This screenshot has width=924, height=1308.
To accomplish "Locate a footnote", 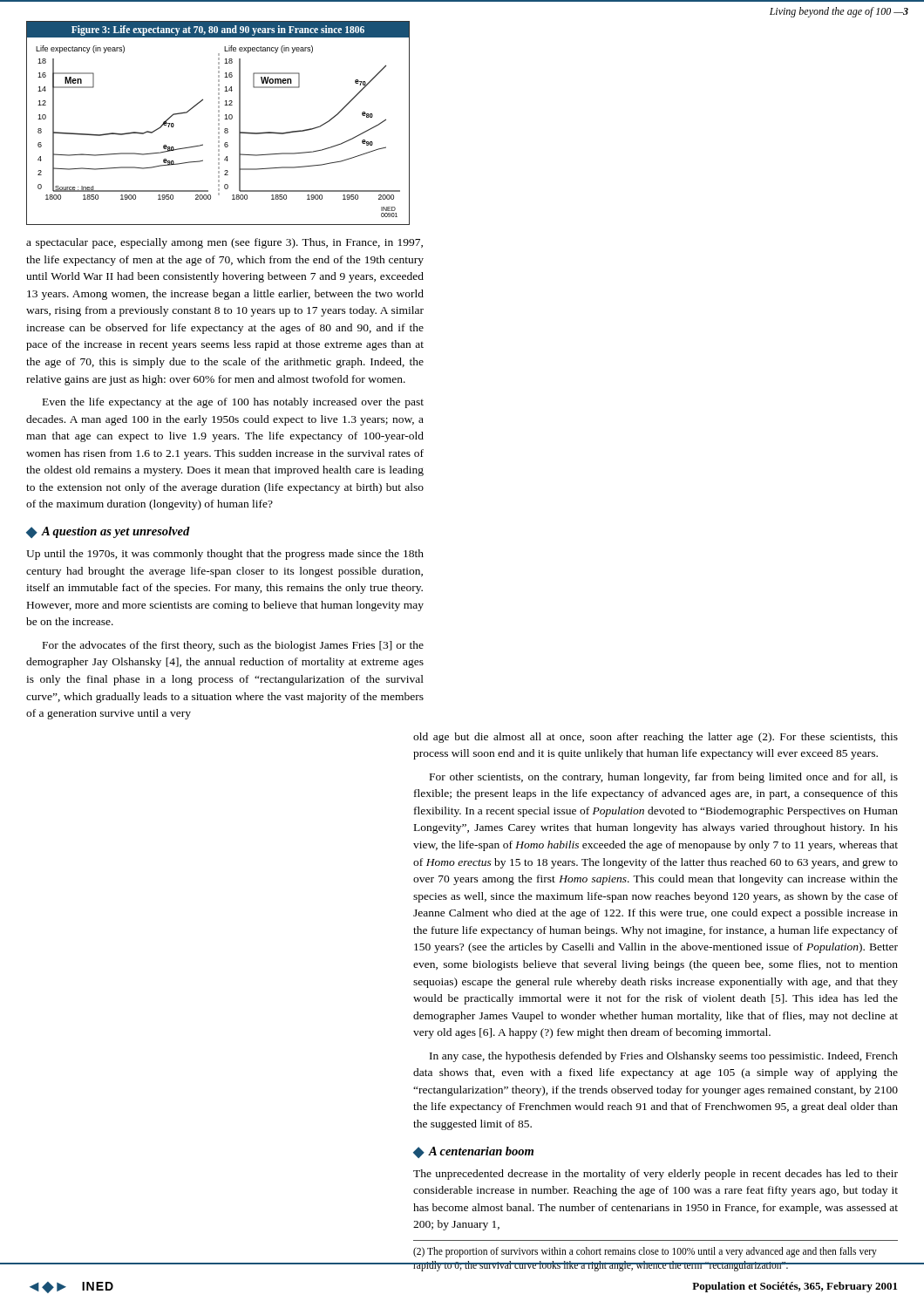I will [656, 1258].
